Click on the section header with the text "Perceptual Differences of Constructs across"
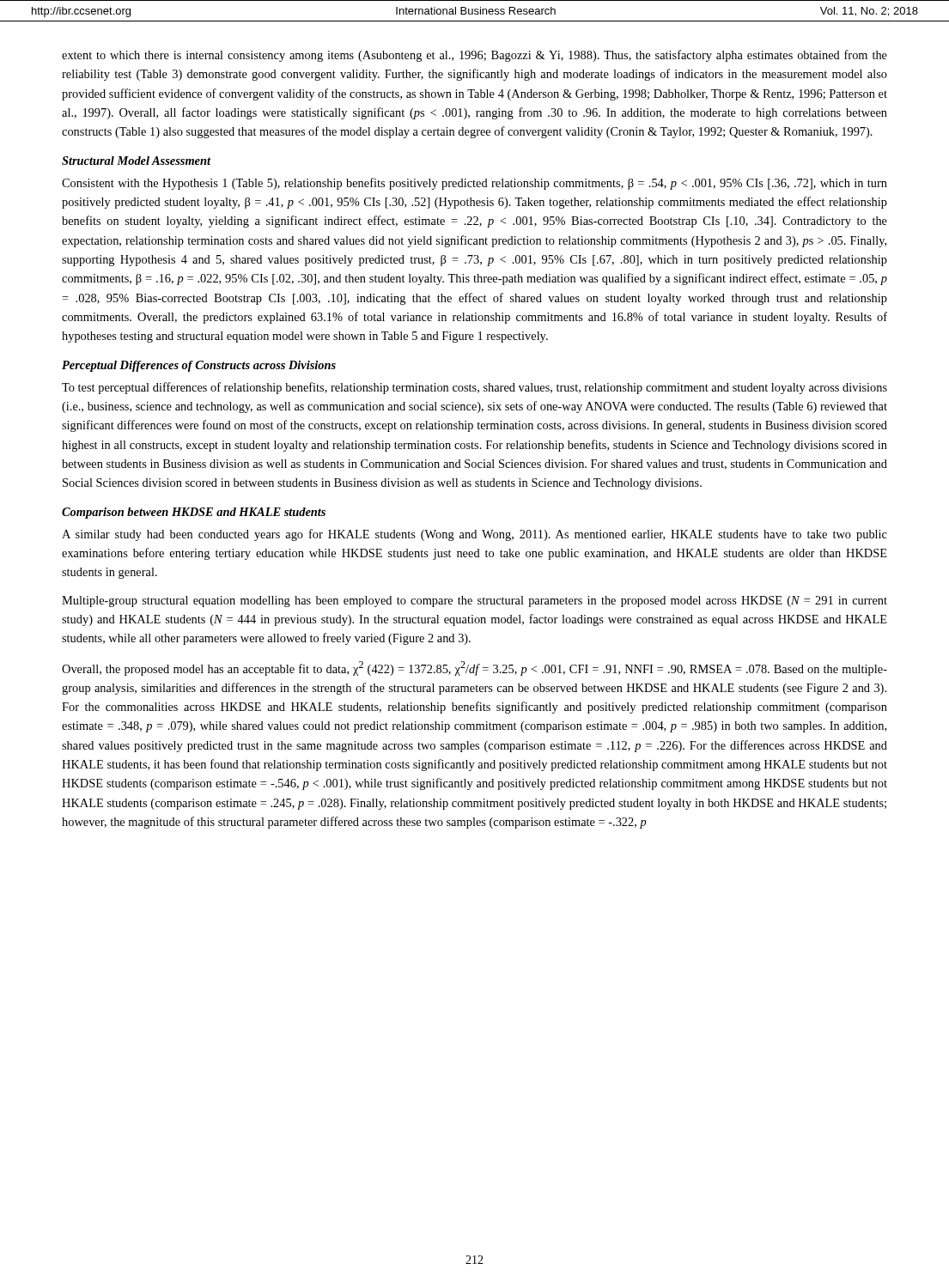949x1288 pixels. point(199,365)
